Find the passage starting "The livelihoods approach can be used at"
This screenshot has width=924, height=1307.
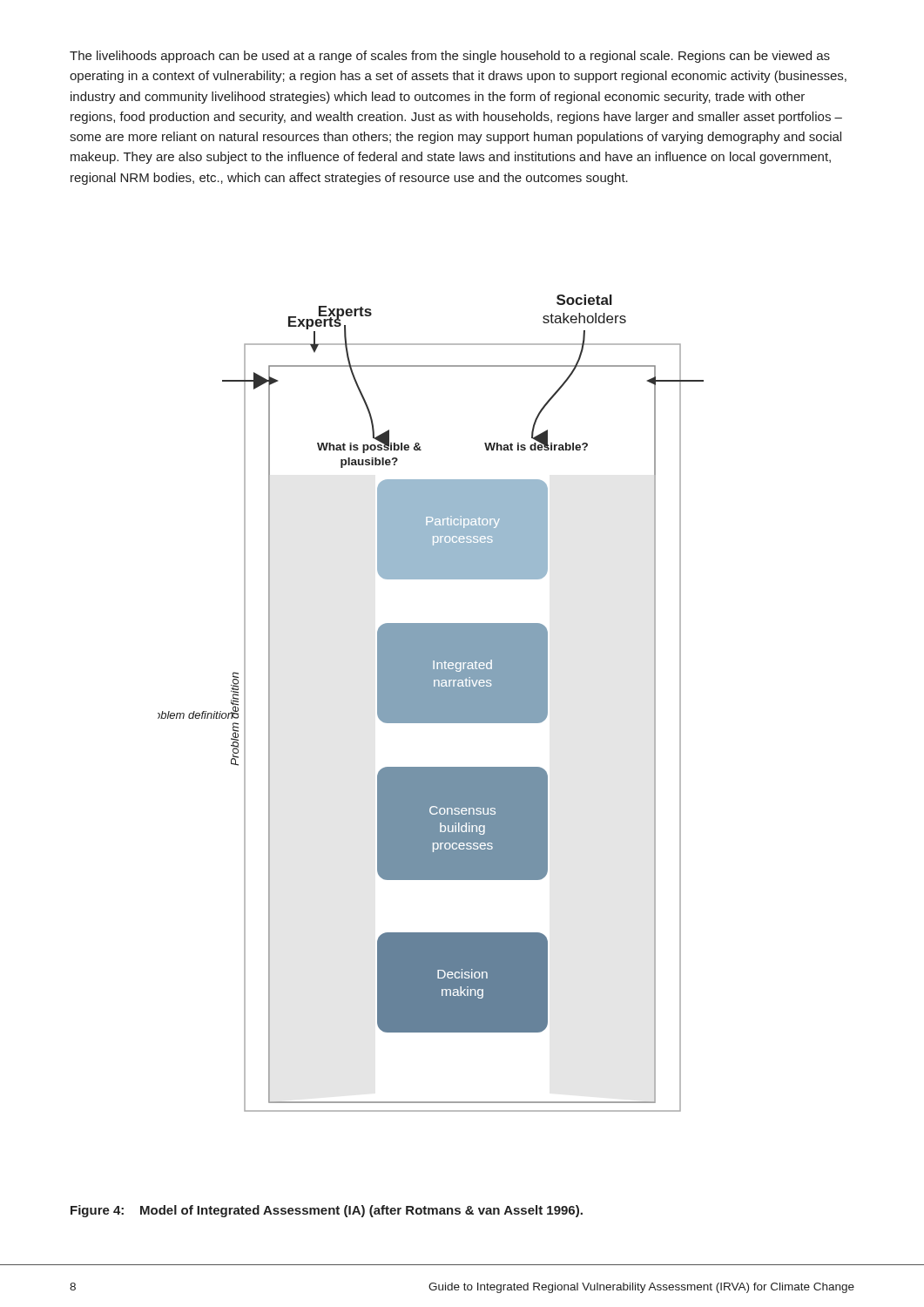tap(459, 116)
